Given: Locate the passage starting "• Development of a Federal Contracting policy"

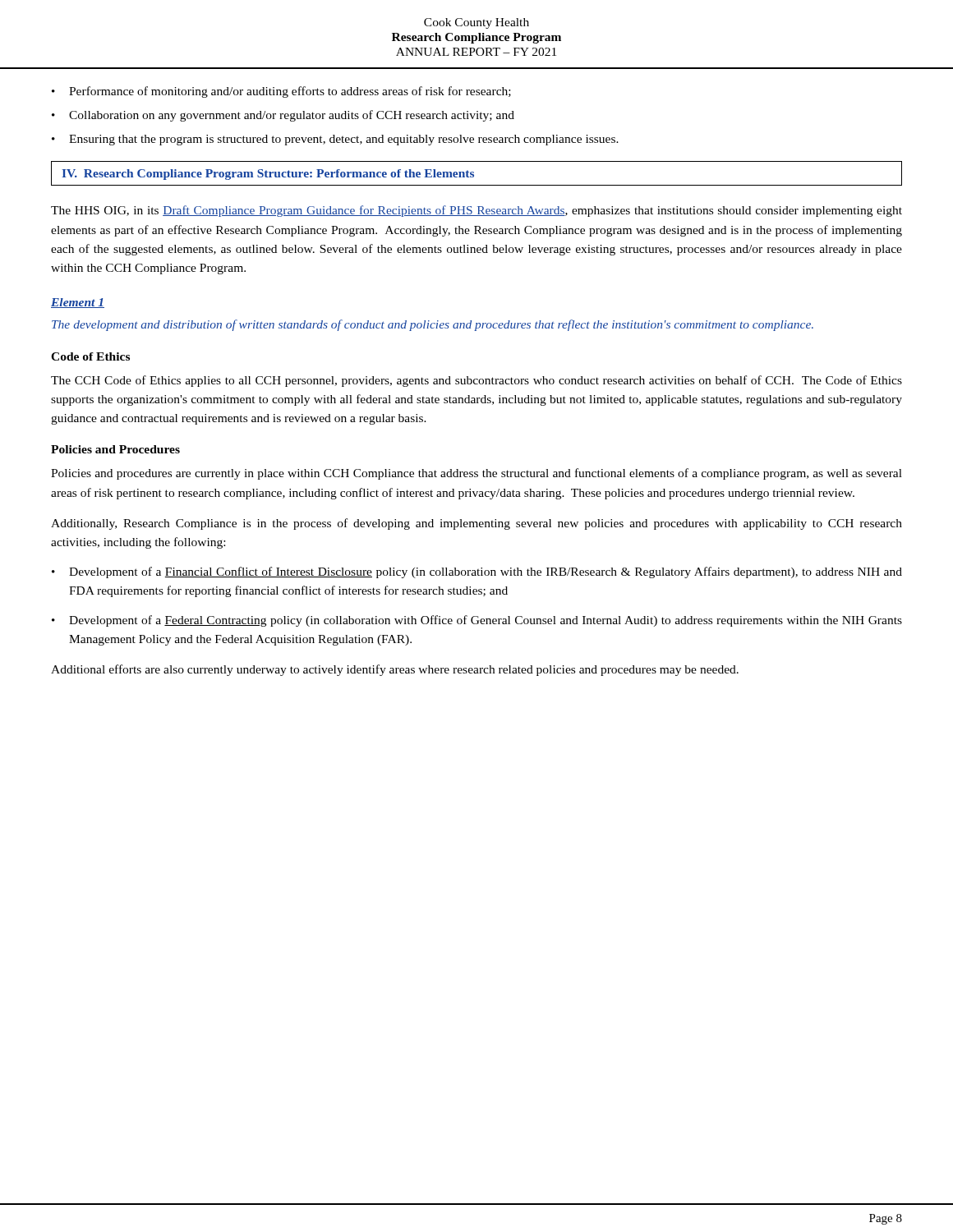Looking at the screenshot, I should [x=476, y=630].
